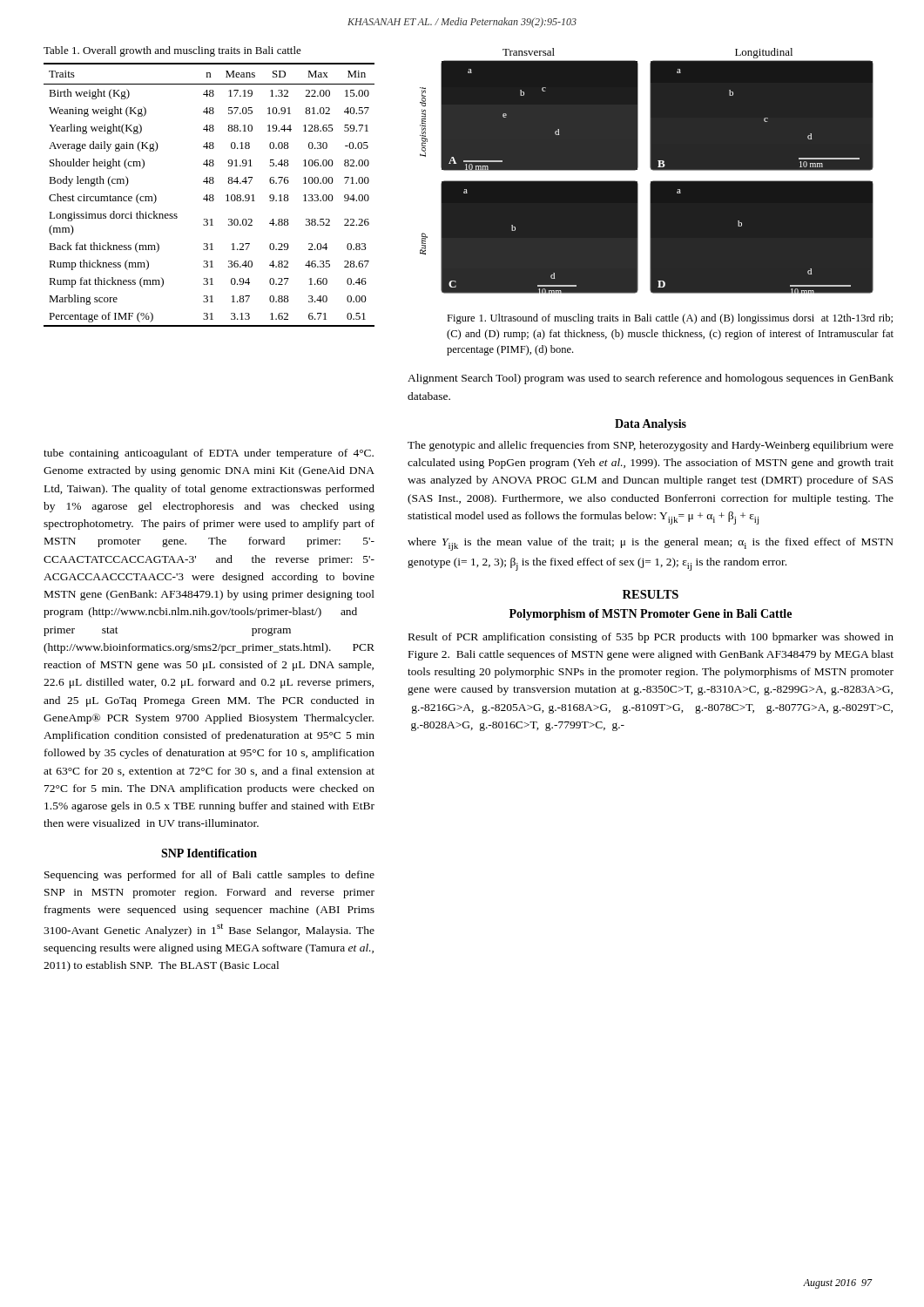Find the section header that reads "SNP Identification"

coord(209,853)
